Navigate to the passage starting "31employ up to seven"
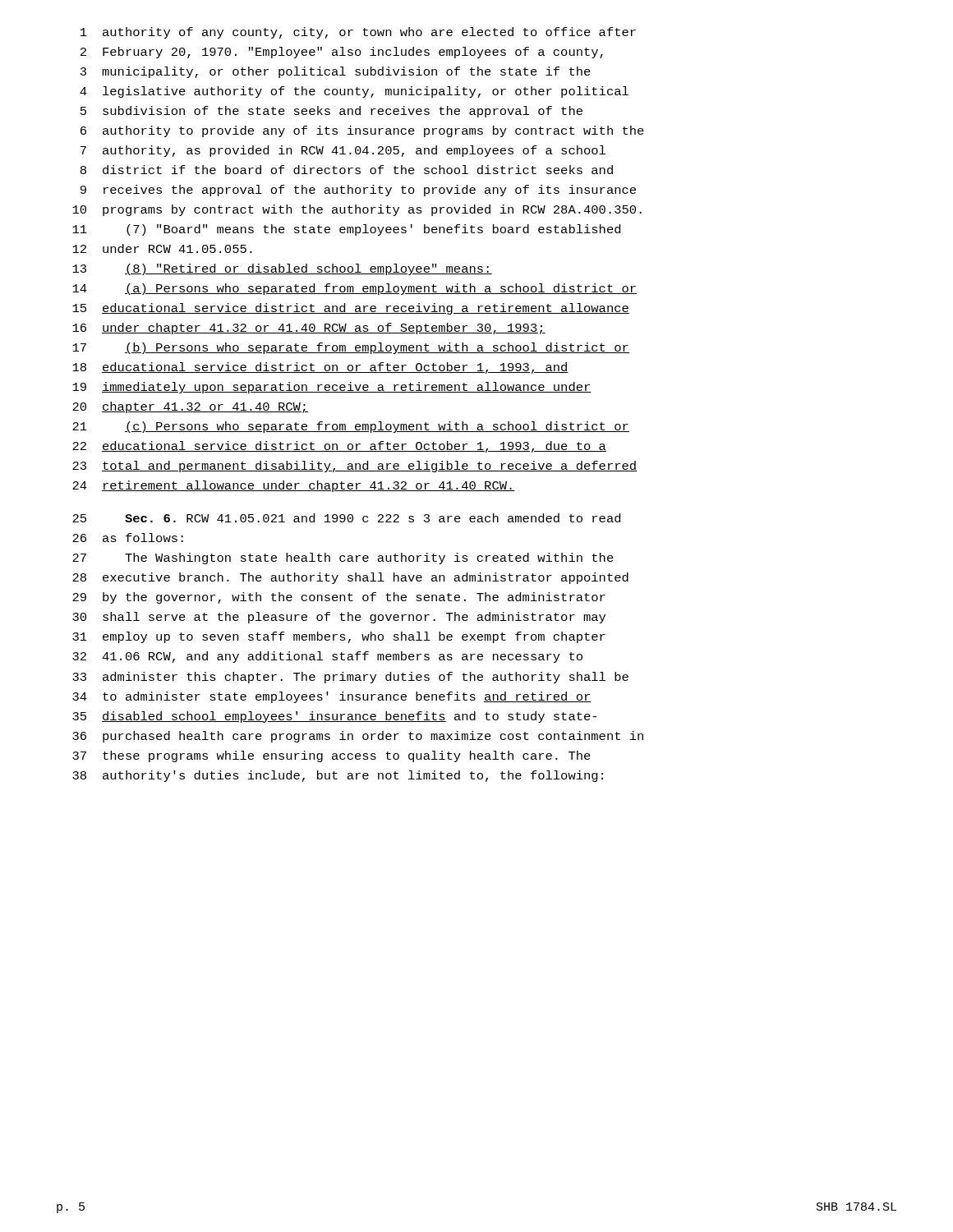953x1232 pixels. (x=476, y=638)
